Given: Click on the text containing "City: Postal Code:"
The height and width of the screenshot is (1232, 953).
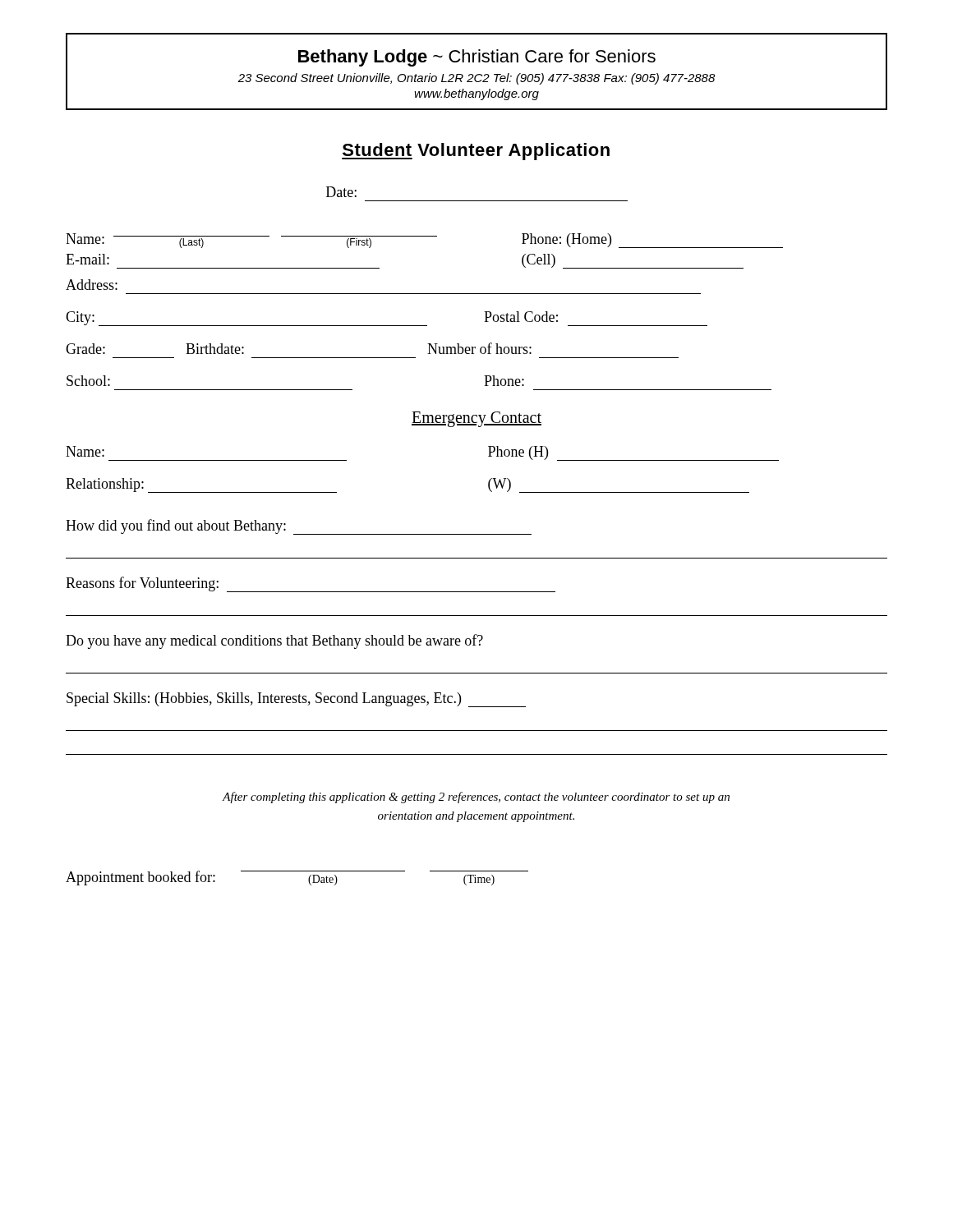Looking at the screenshot, I should tap(476, 317).
